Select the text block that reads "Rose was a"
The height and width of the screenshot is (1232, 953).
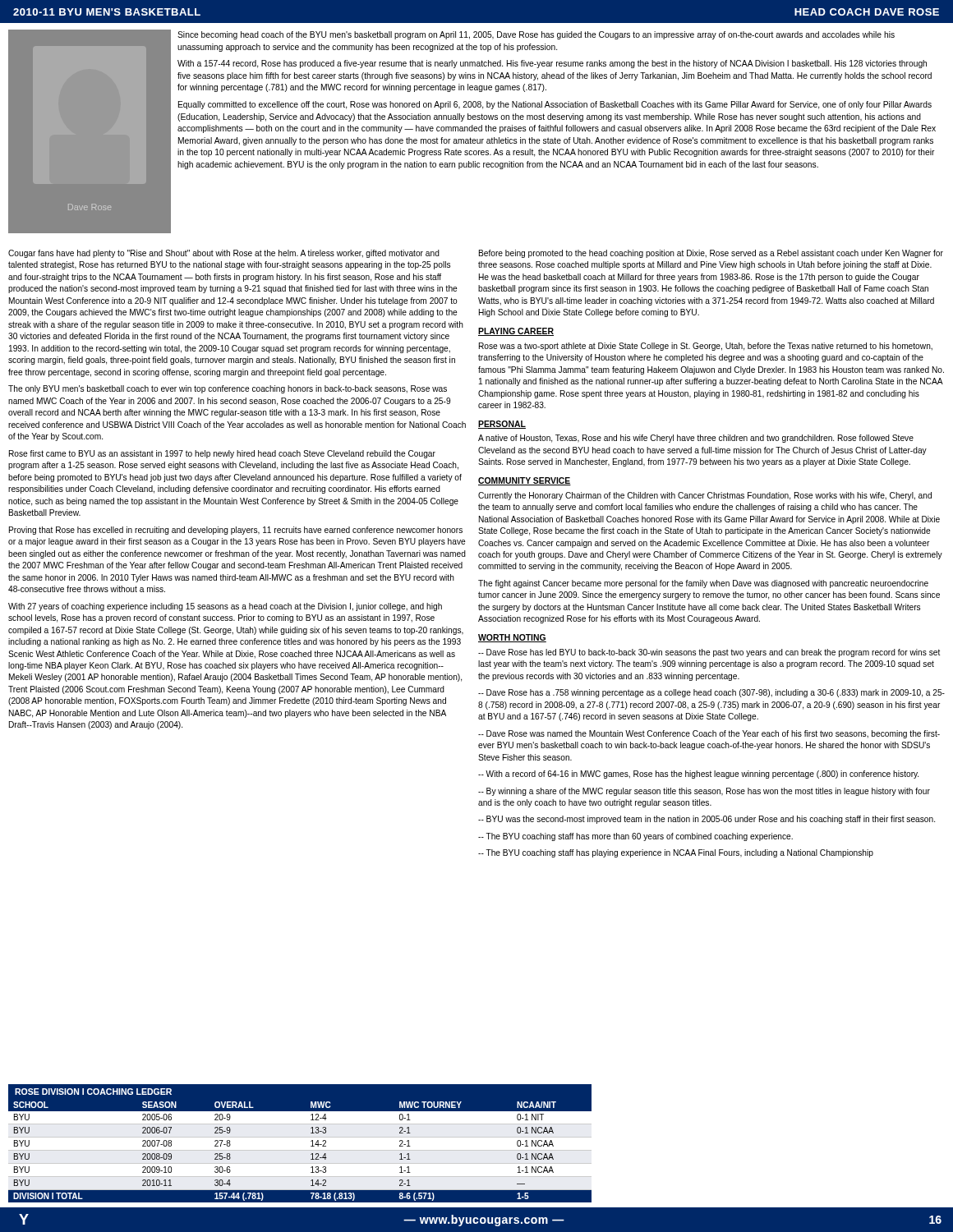tap(711, 376)
